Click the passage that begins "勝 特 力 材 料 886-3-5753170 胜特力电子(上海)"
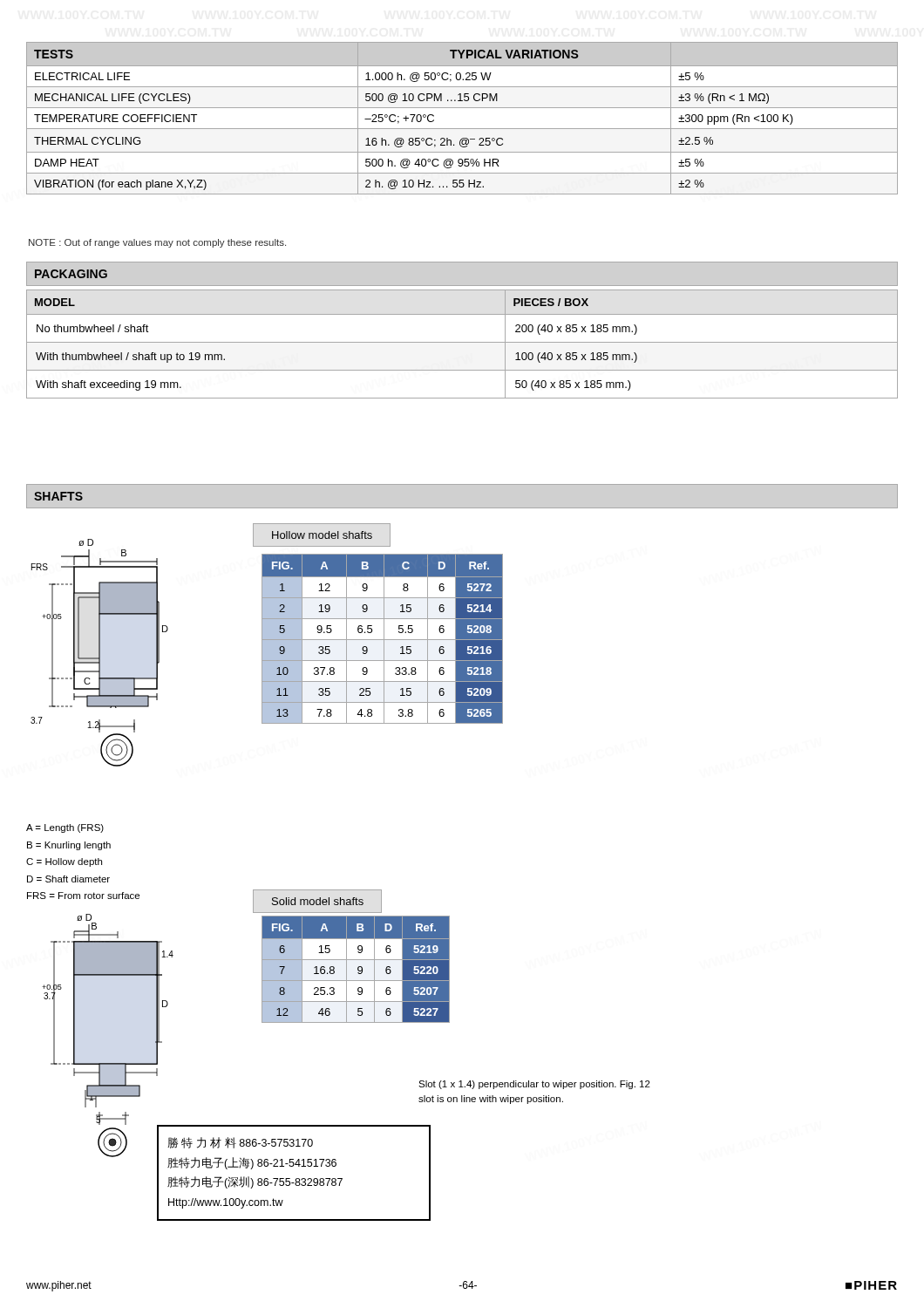Viewport: 924px width, 1308px height. click(255, 1173)
